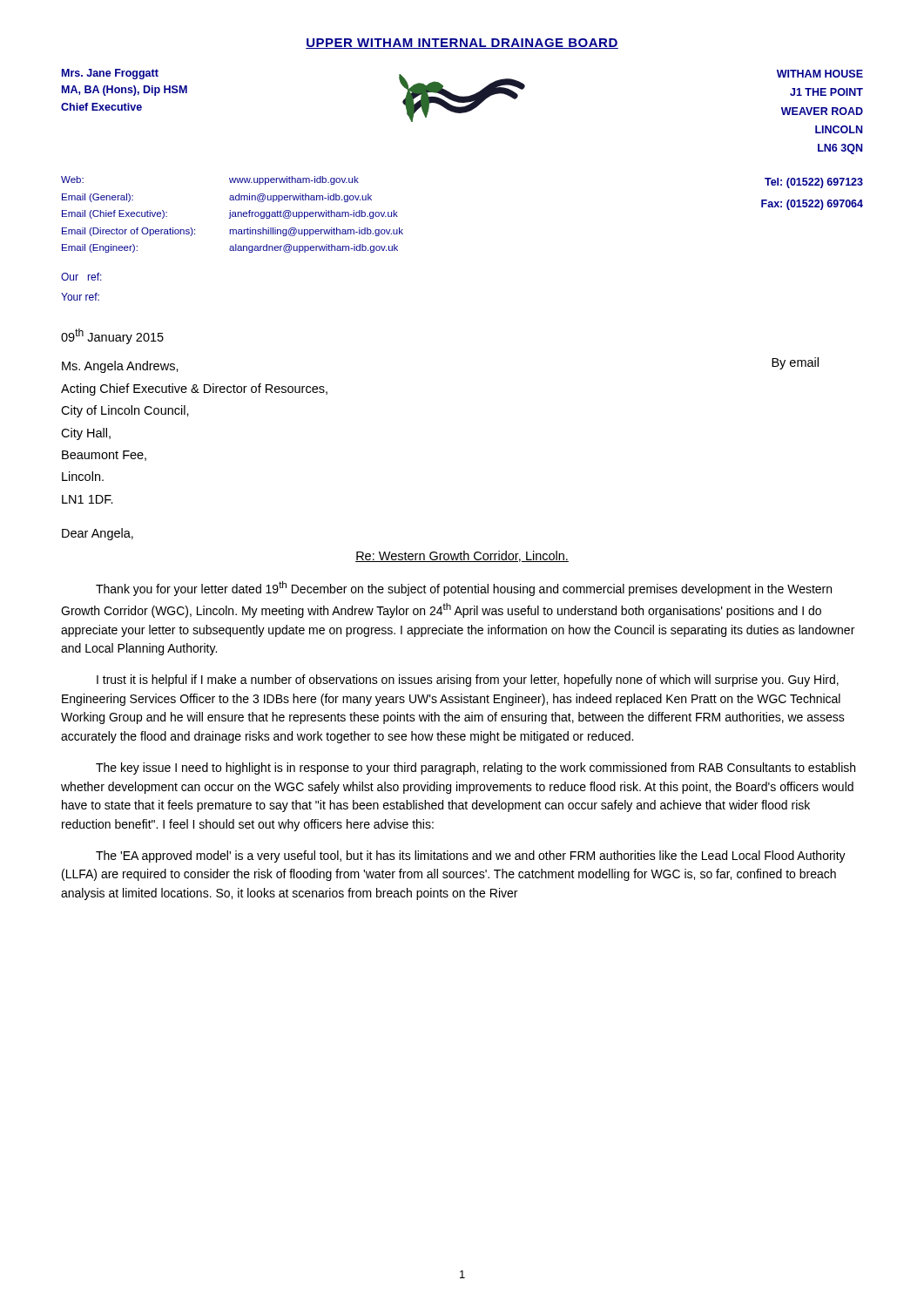Point to the text block starting "www.upperwitham-idb.gov.uk admin@upperwitham-idb.gov.uk janefroggatt@upperwitham-idb.gov.uk martinshilling@upperwitham-idb.gov.uk alangardner@upperwitham-idb.gov.uk"
Viewport: 924px width, 1307px height.
pyautogui.click(x=316, y=214)
